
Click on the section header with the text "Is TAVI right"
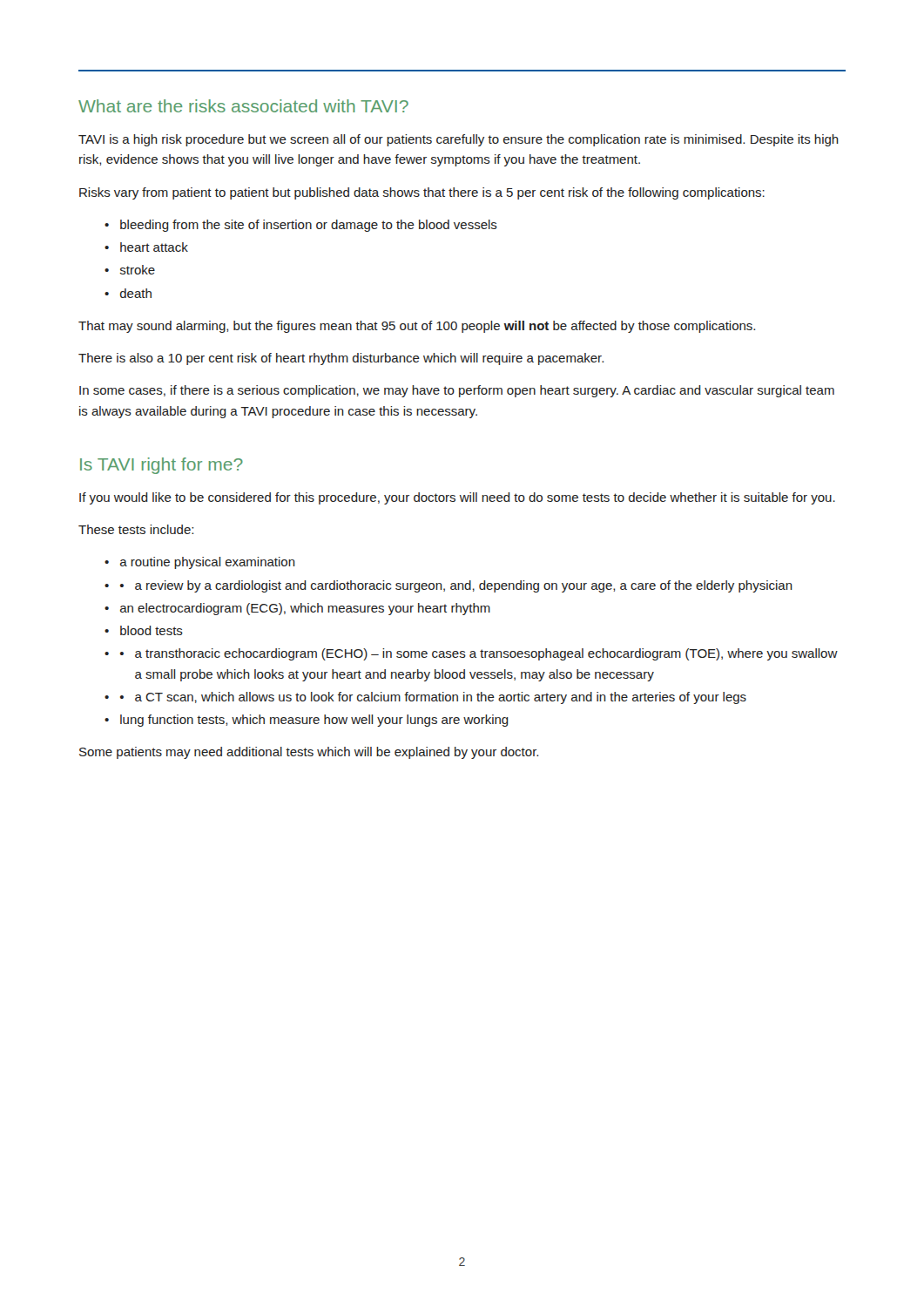(x=161, y=464)
